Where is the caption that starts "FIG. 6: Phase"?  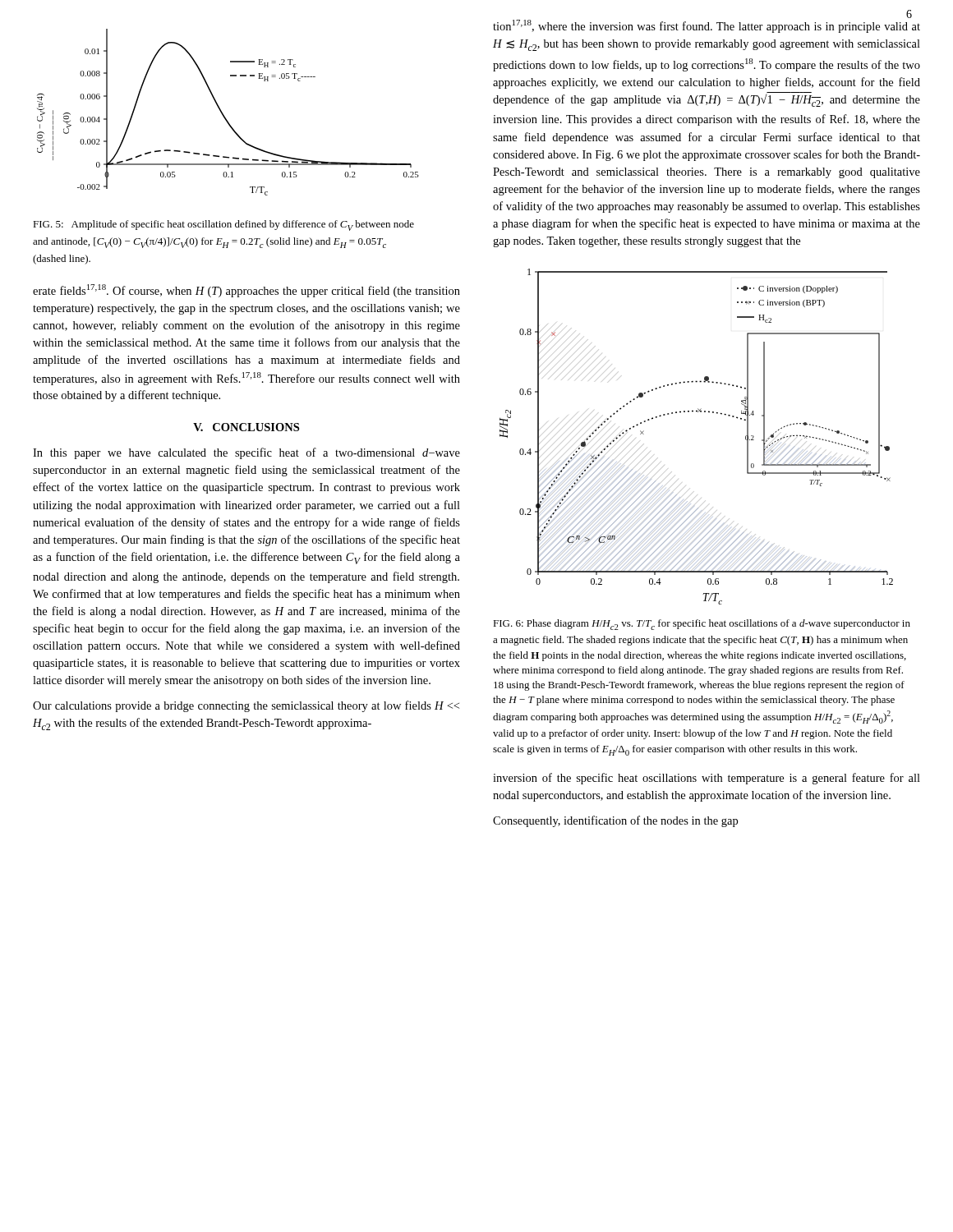point(702,687)
